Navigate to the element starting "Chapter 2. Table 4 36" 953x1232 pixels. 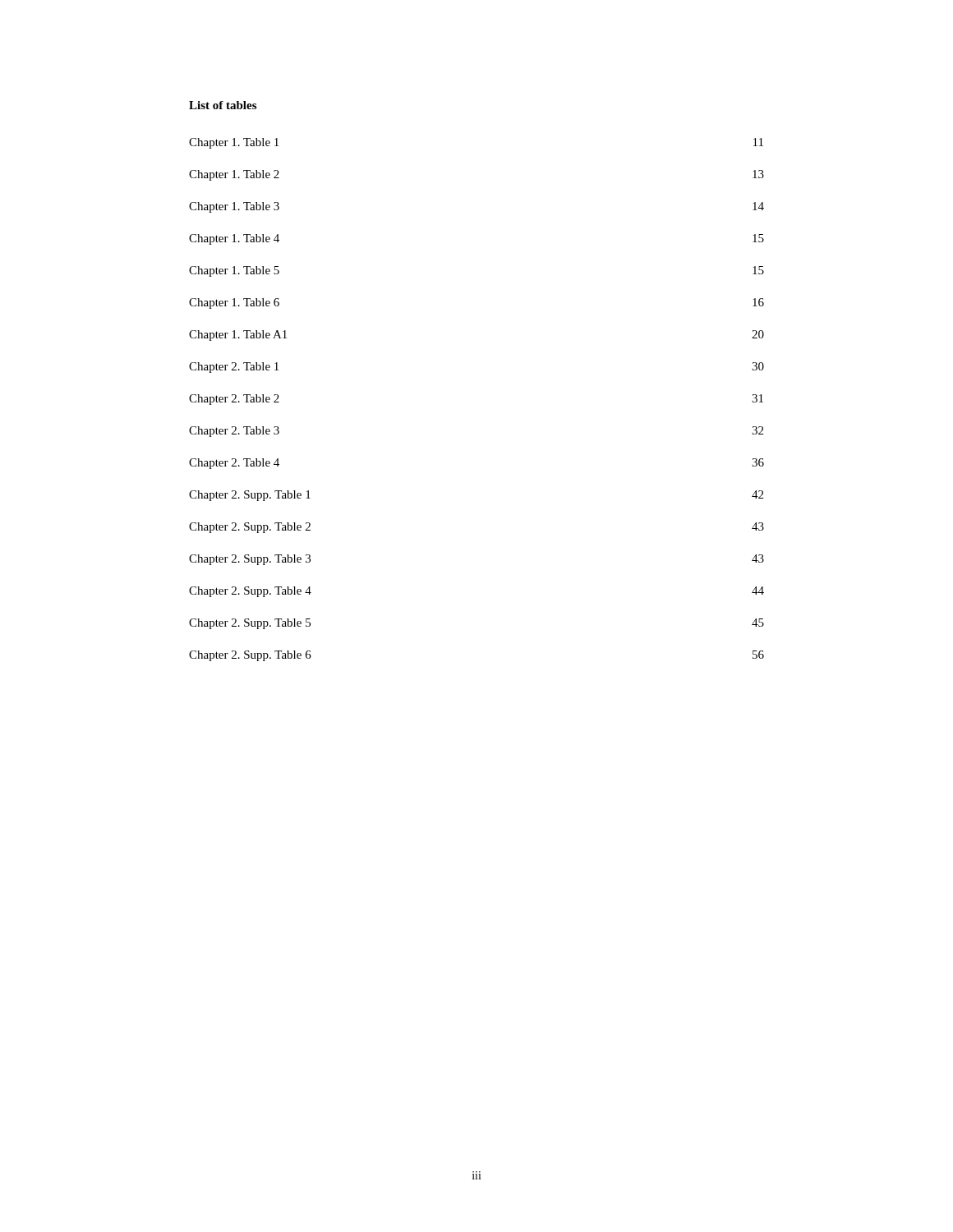[234, 464]
